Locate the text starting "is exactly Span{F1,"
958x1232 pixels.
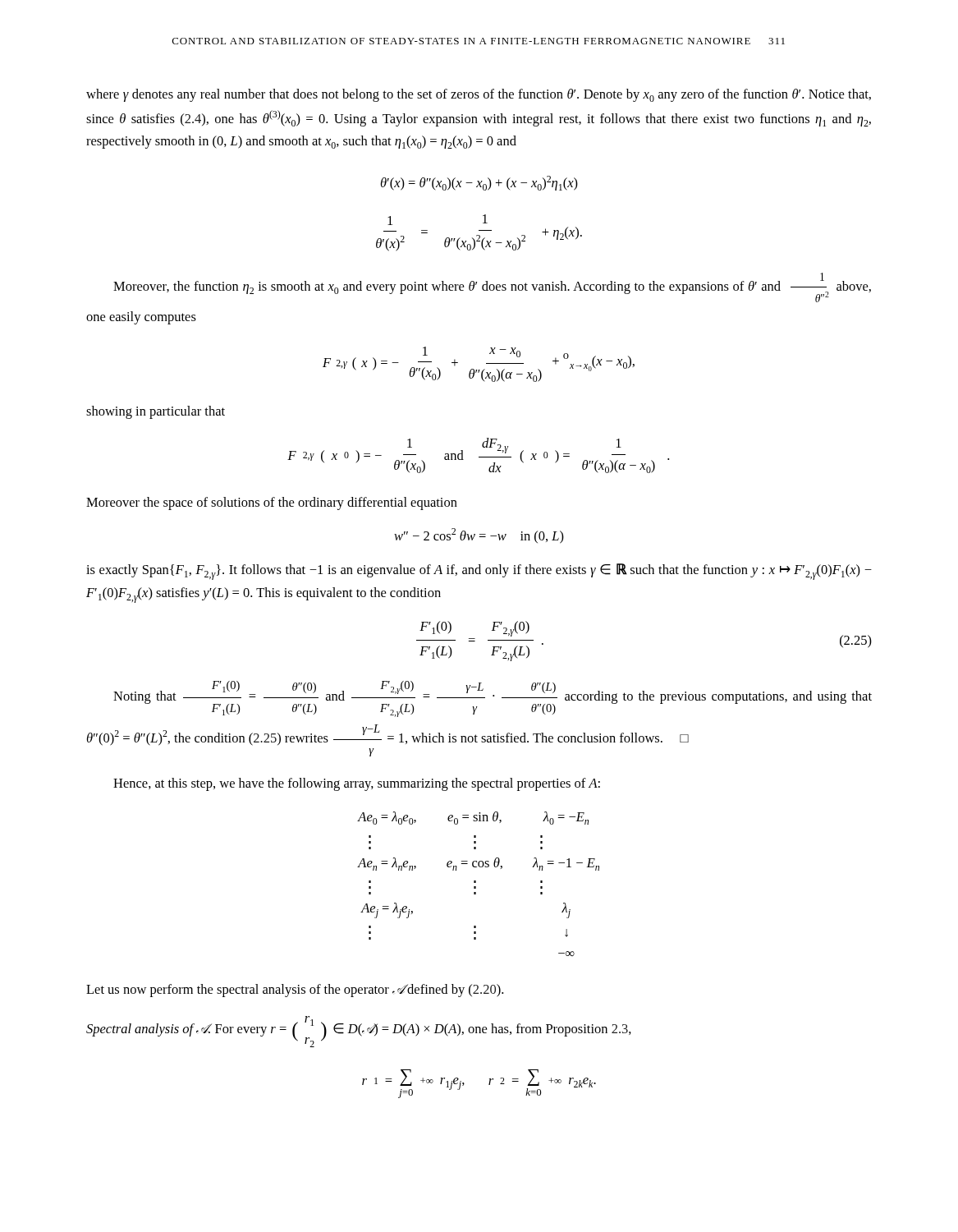[479, 582]
